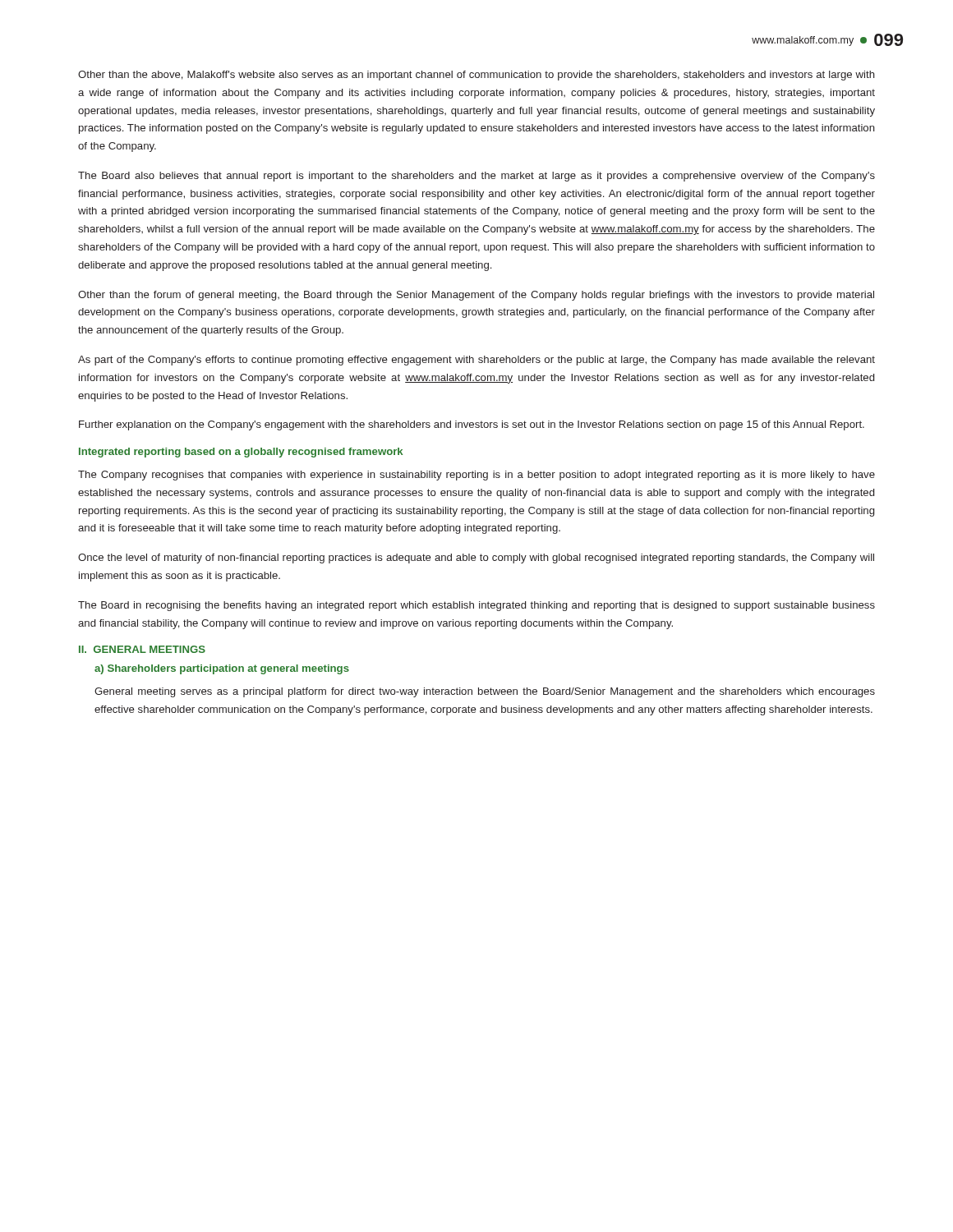Select the section header that reads "II. GENERAL MEETINGS"

click(142, 650)
